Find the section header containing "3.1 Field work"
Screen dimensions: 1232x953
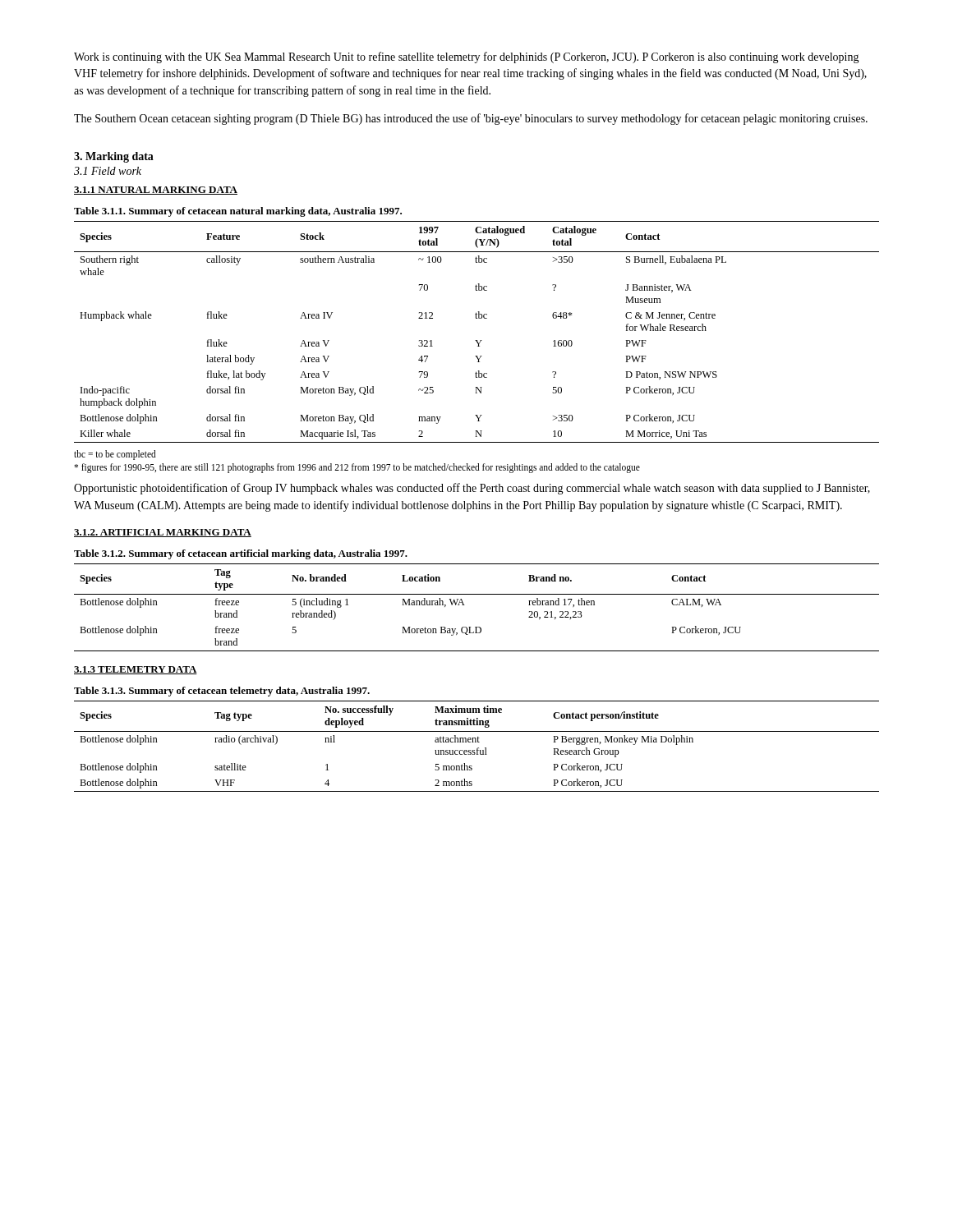coord(108,171)
